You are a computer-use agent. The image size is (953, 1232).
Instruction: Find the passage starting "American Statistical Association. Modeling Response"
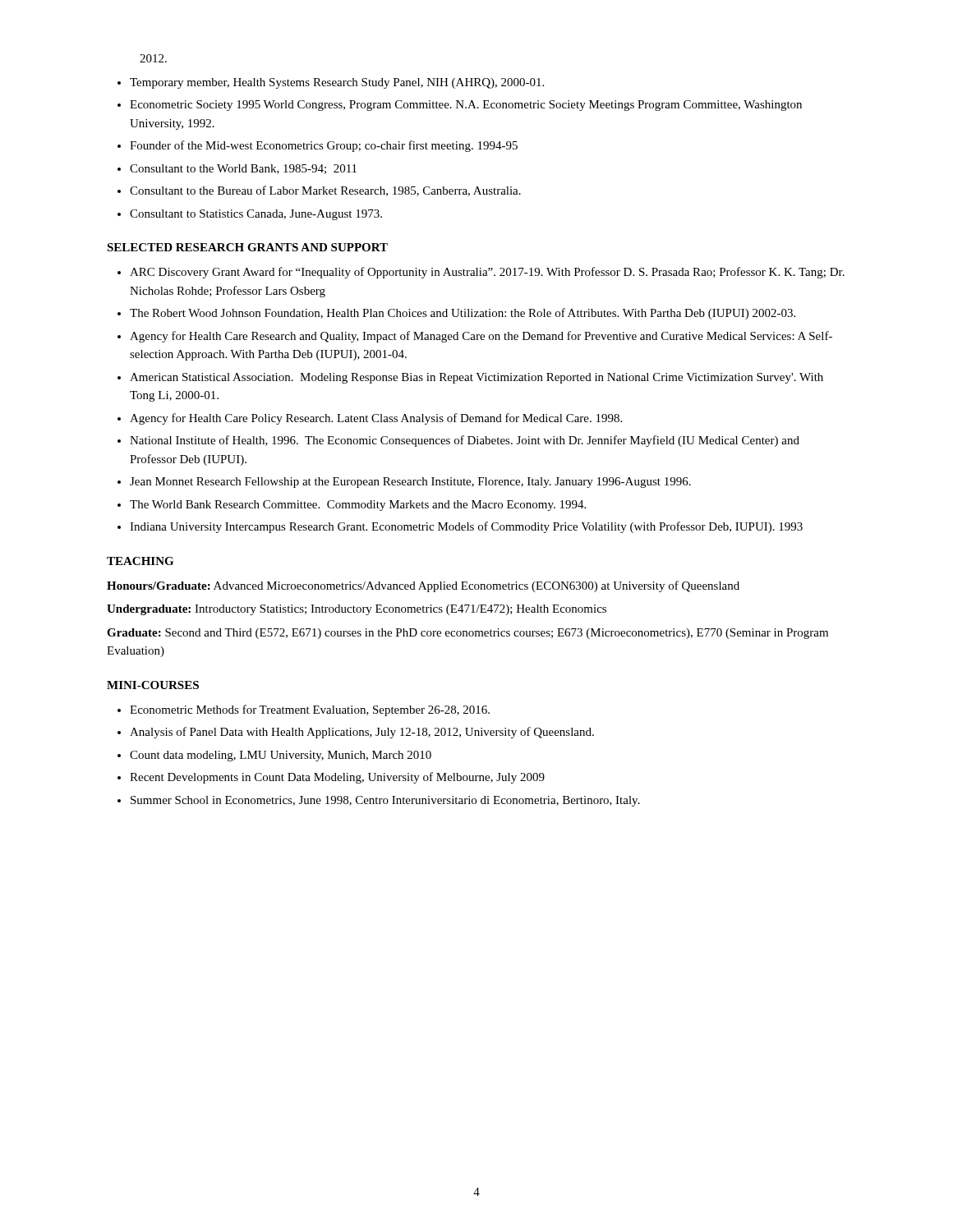477,386
